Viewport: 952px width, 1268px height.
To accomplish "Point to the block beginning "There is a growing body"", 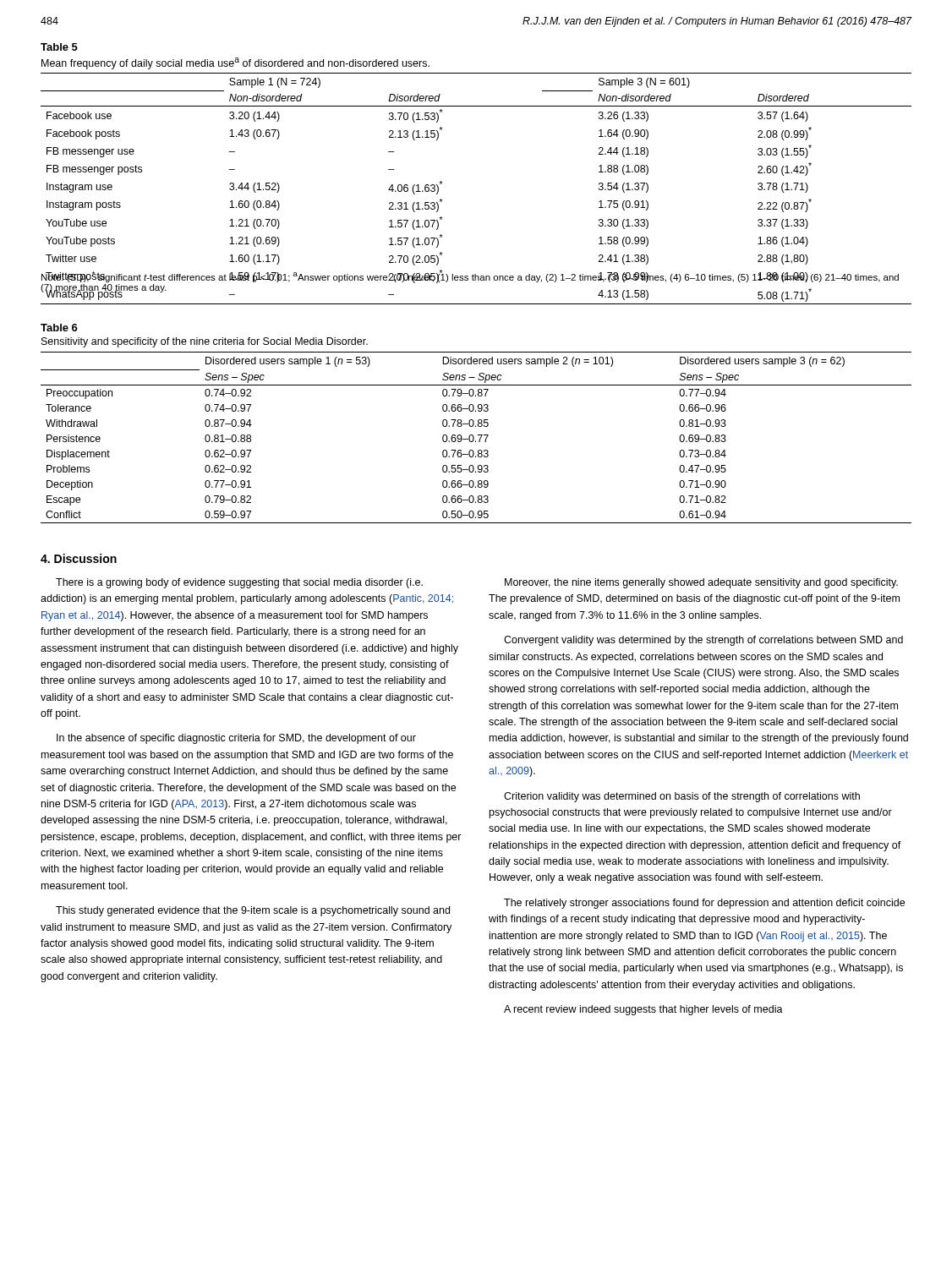I will point(251,649).
